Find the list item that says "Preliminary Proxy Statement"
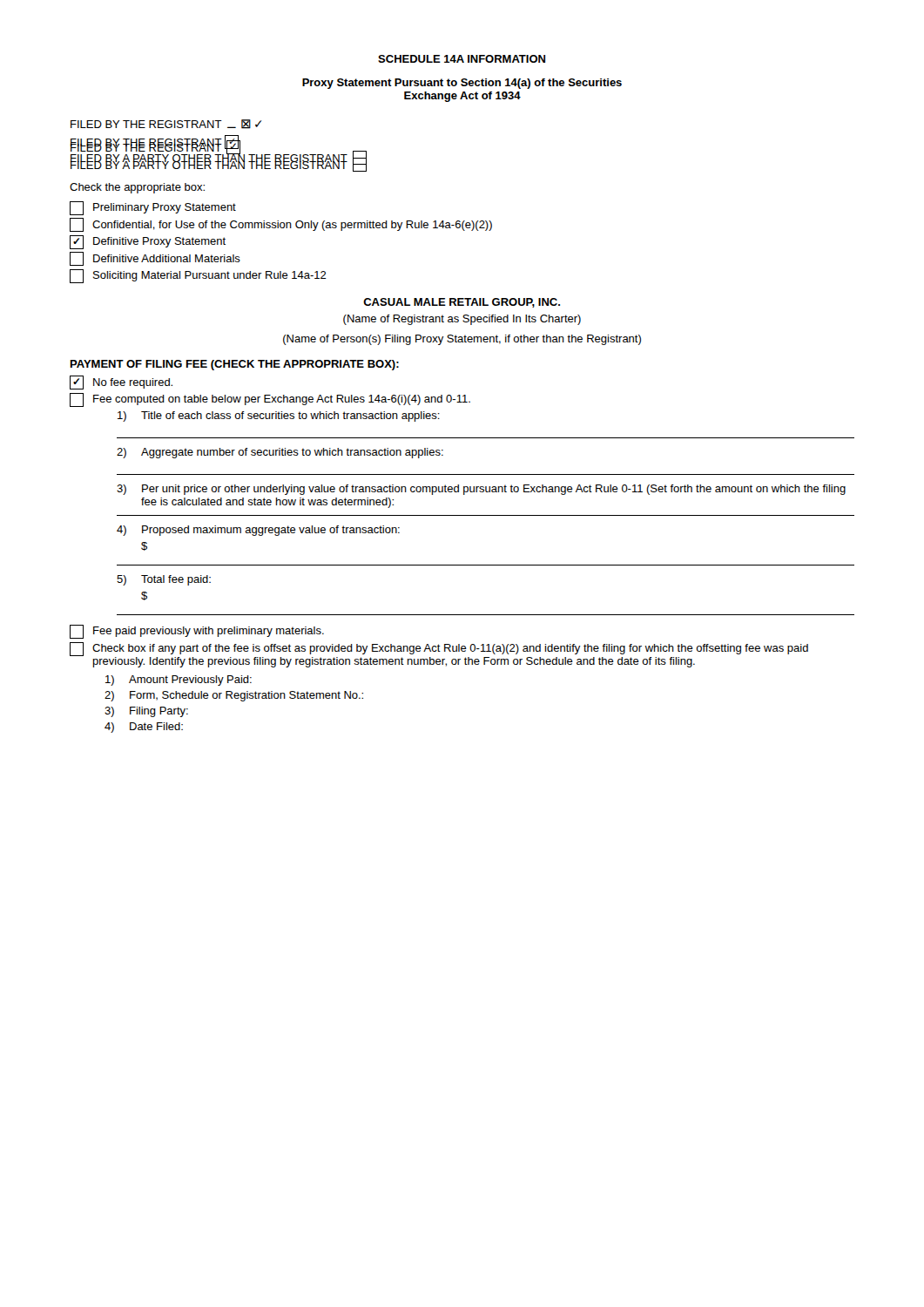The height and width of the screenshot is (1307, 924). [153, 208]
